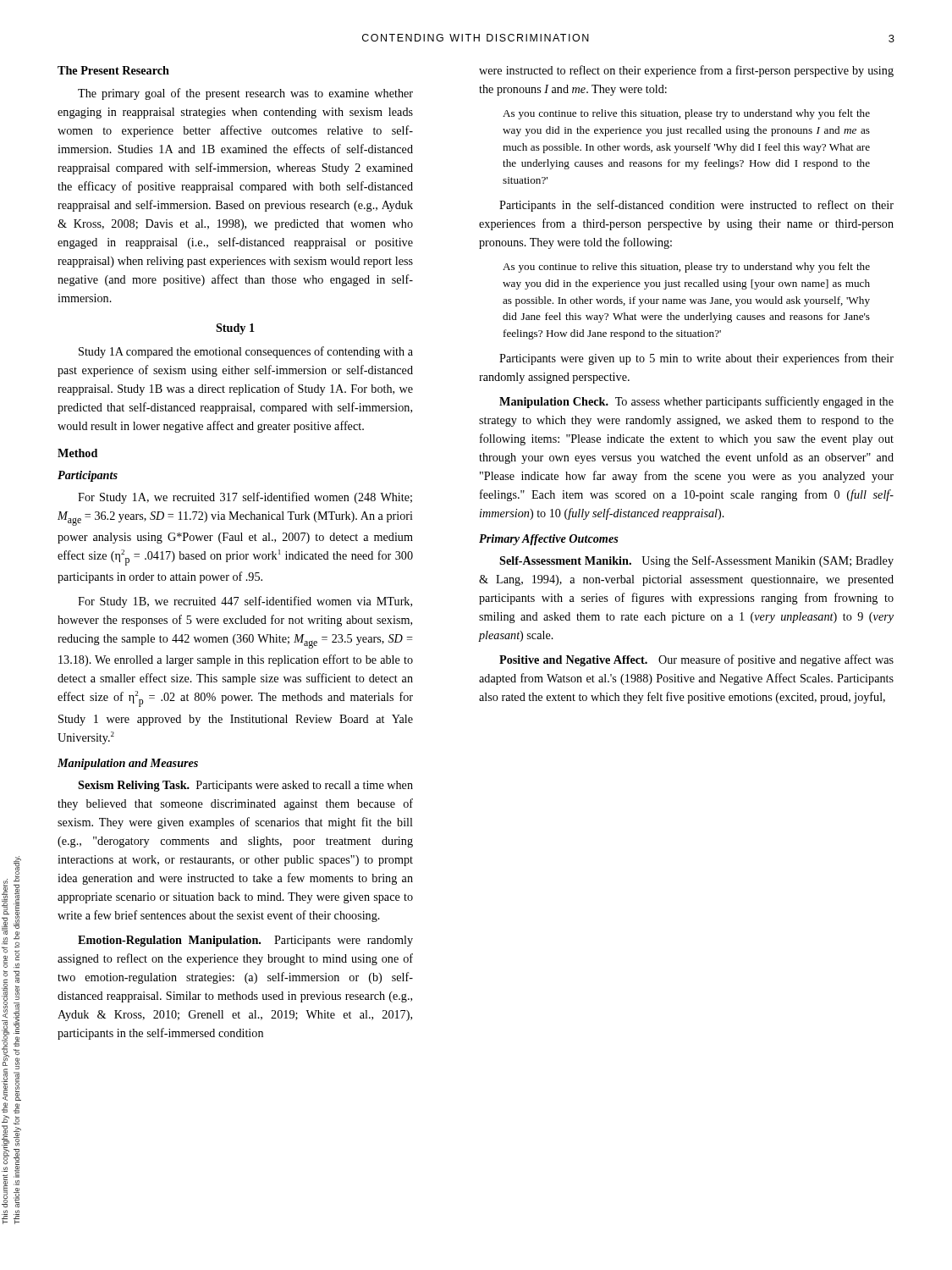This screenshot has width=952, height=1270.
Task: Click on the text block with the text "Study 1A compared the"
Action: 235,389
